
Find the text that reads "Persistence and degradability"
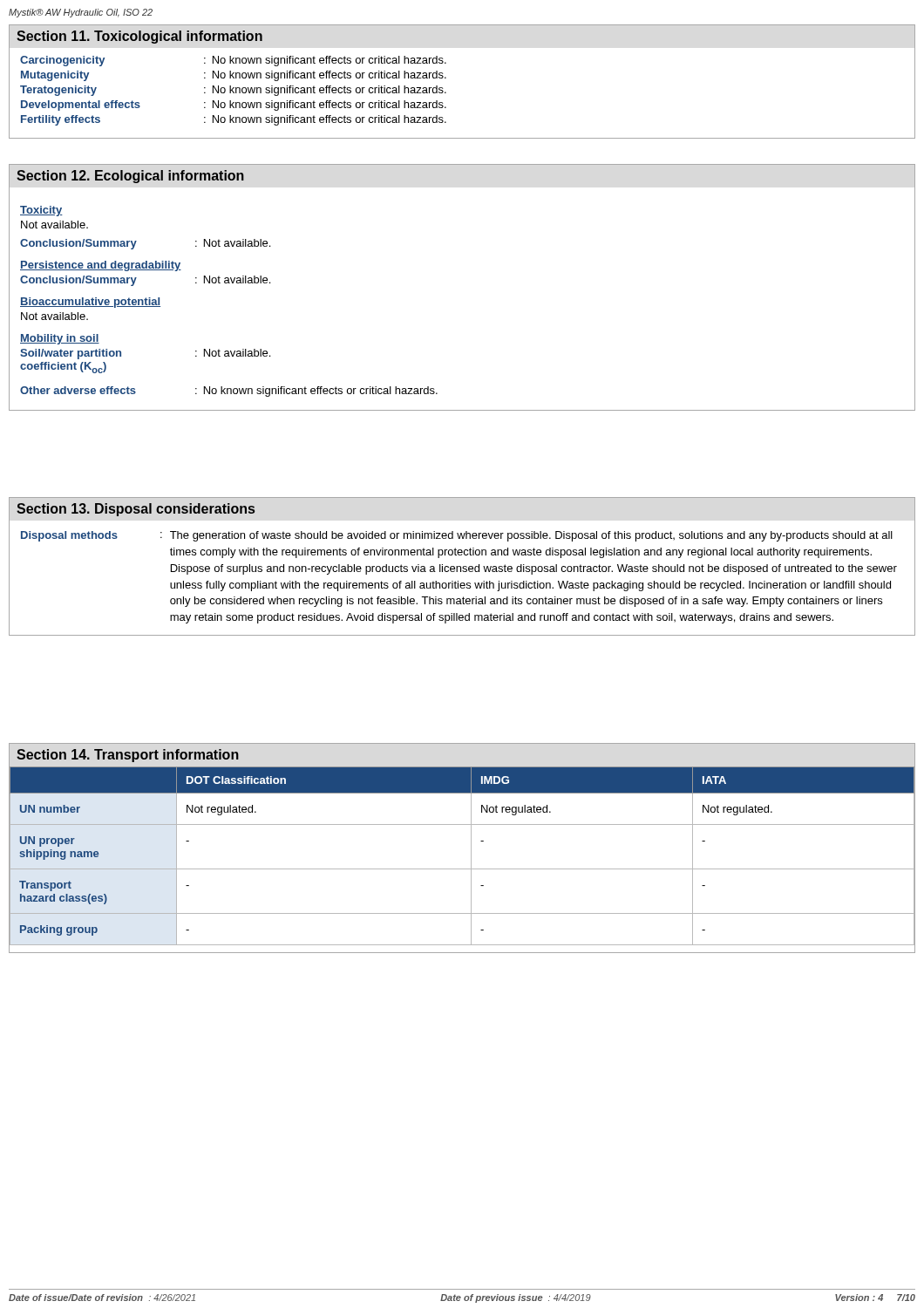[x=101, y=266]
